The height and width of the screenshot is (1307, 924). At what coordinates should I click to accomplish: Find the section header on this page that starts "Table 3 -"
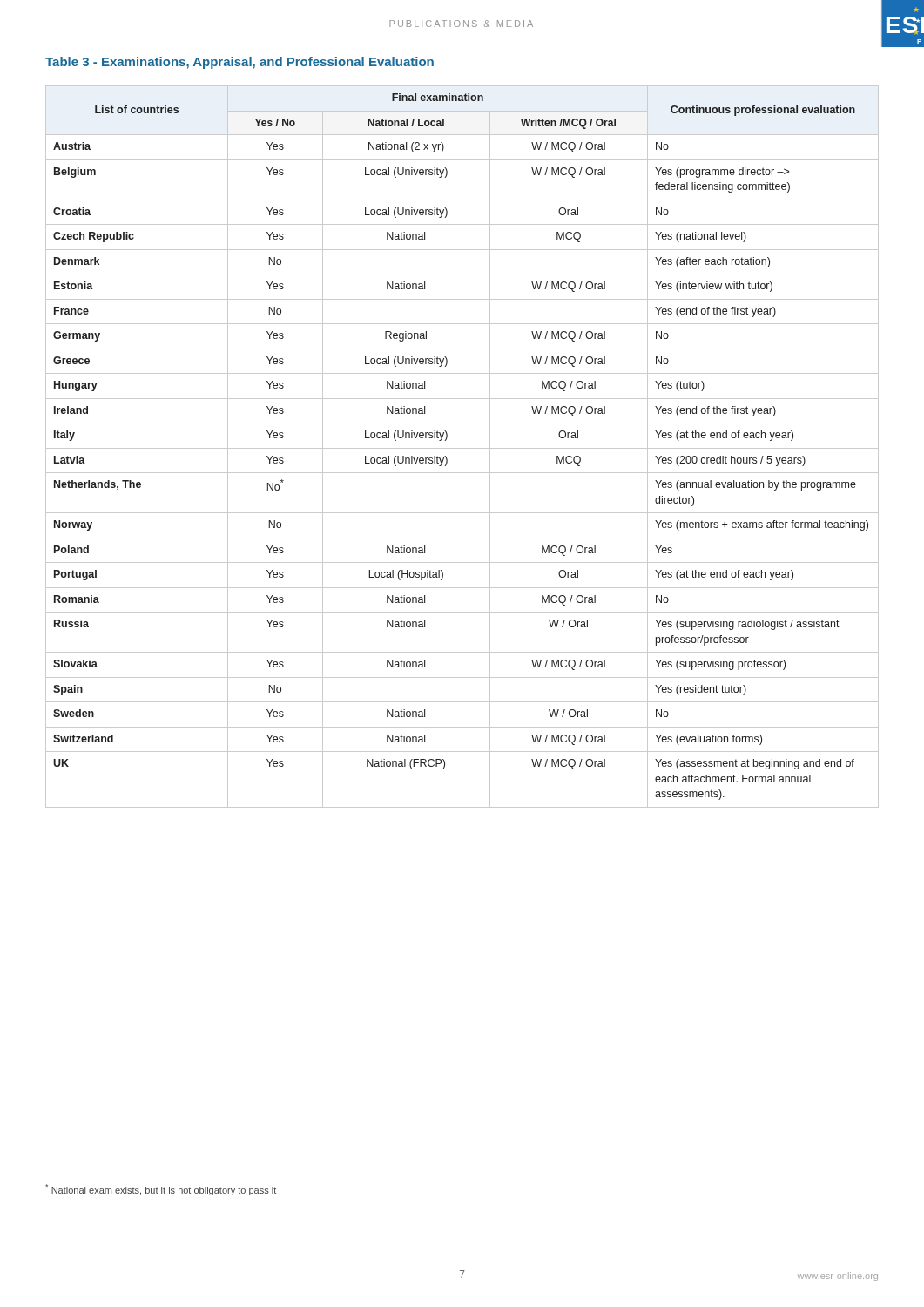240,61
